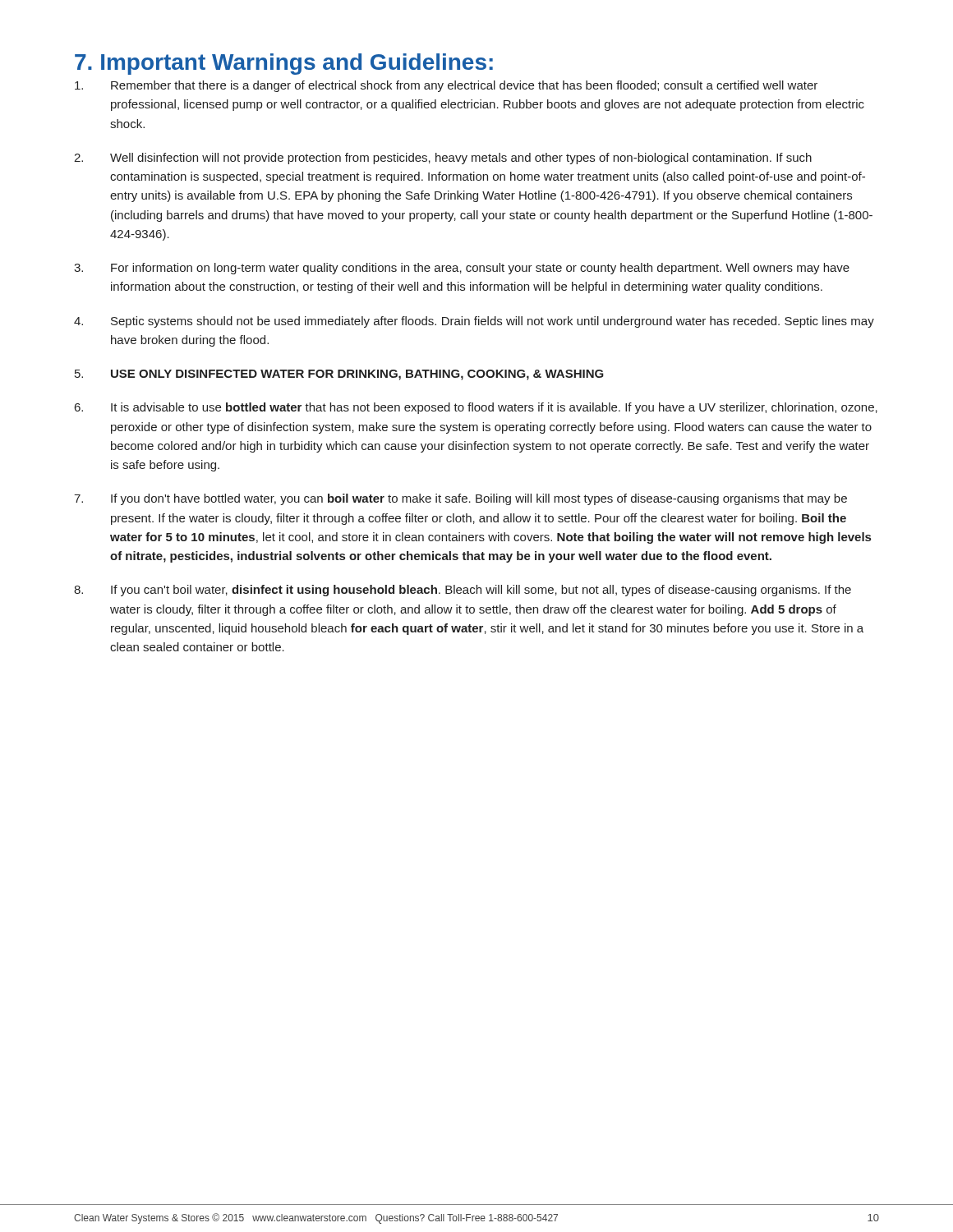
Task: Find the text starting "4. Septic systems should not be used immediately"
Action: (476, 330)
